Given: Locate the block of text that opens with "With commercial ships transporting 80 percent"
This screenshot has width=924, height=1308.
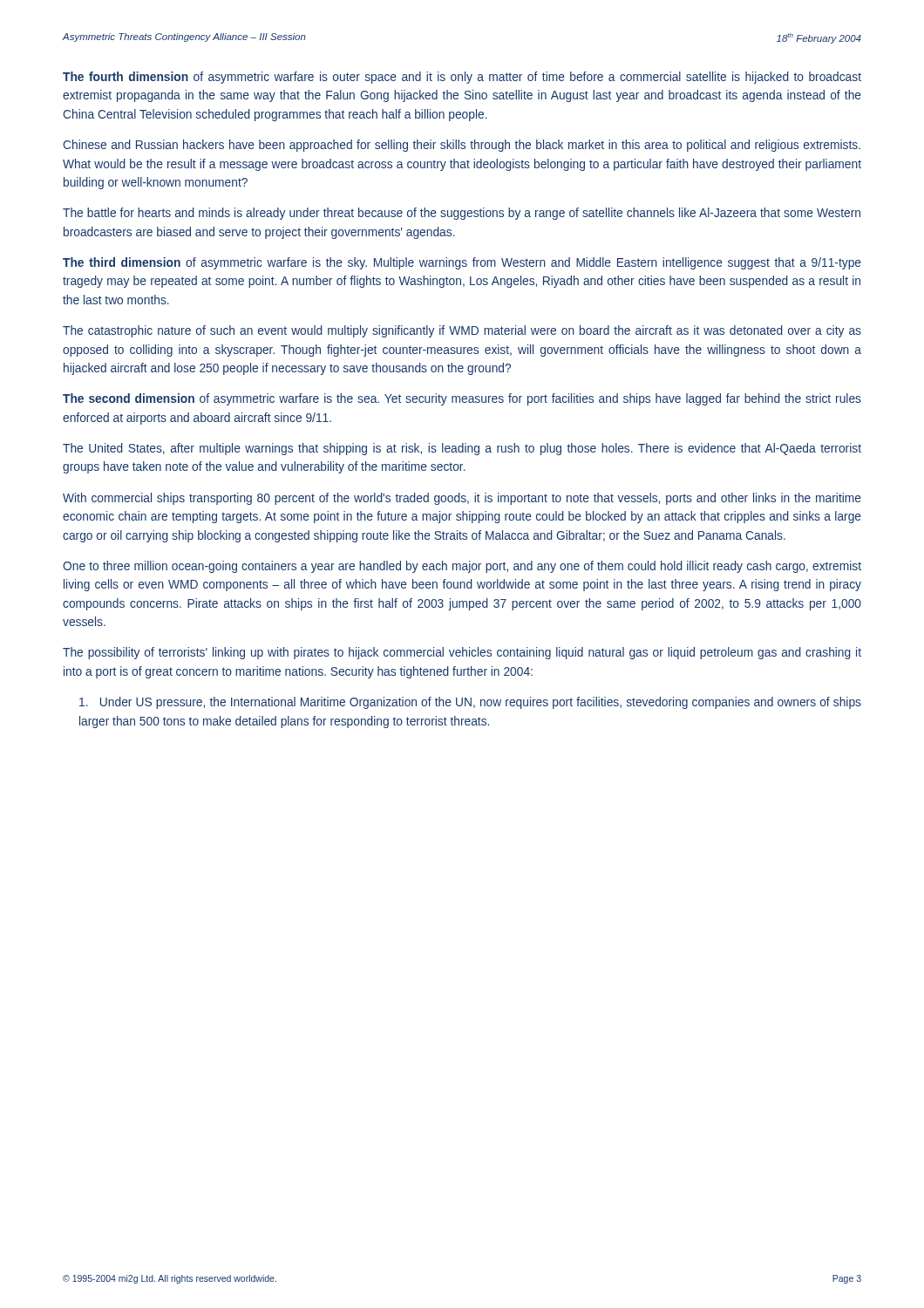Looking at the screenshot, I should [462, 517].
